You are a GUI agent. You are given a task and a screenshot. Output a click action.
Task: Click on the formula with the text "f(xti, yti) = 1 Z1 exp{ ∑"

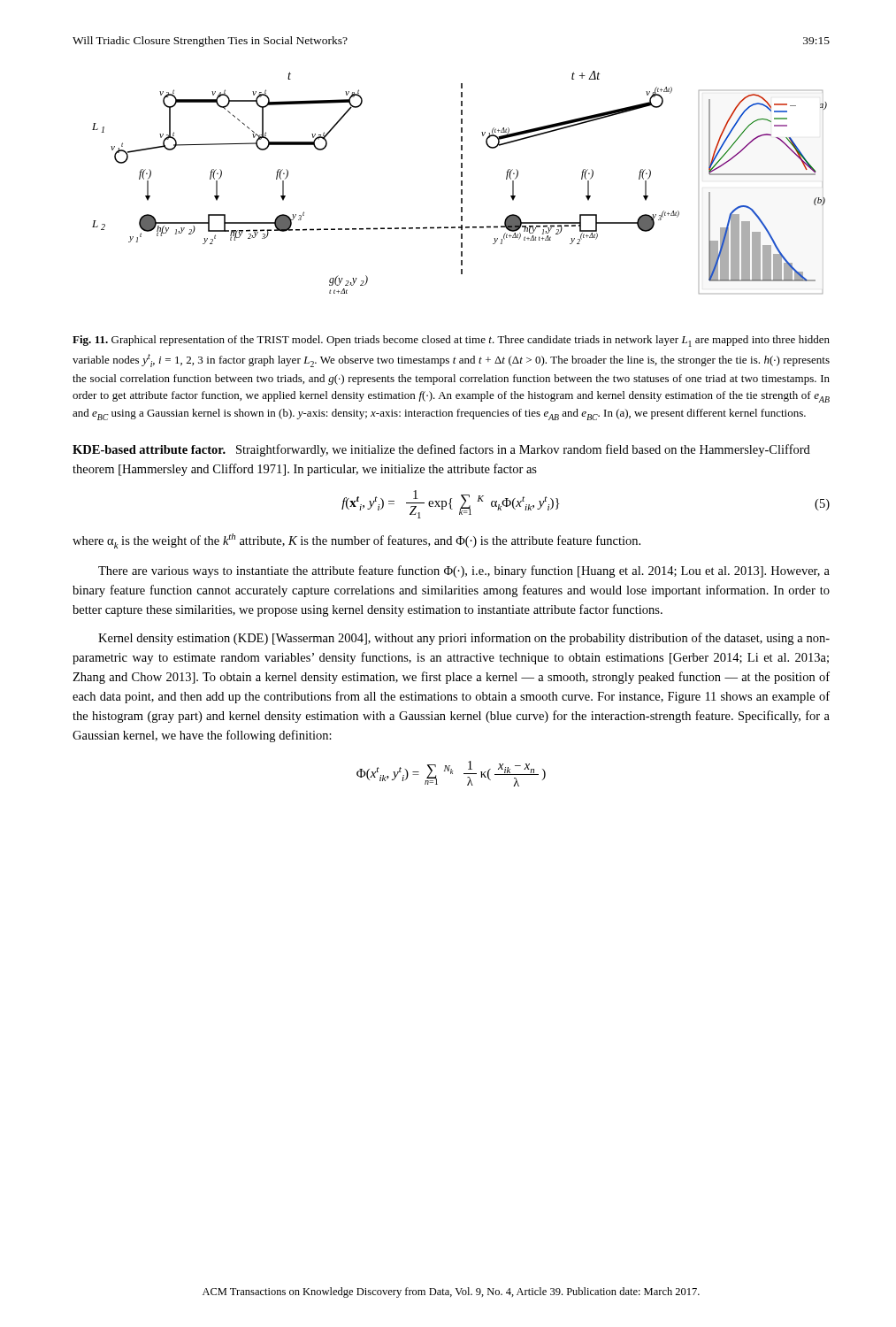click(451, 505)
